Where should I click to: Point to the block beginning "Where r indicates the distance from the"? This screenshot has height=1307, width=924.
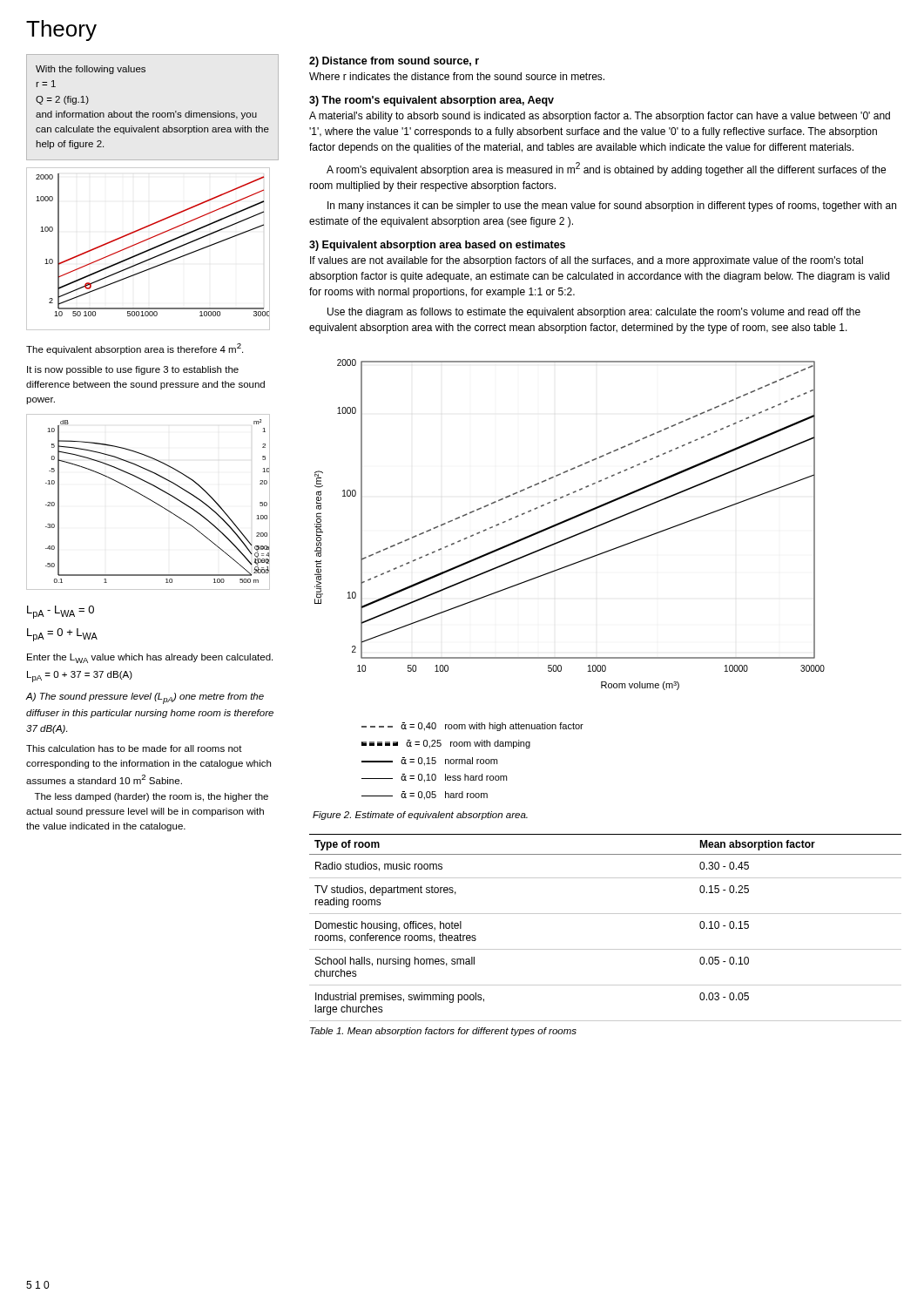click(x=457, y=77)
